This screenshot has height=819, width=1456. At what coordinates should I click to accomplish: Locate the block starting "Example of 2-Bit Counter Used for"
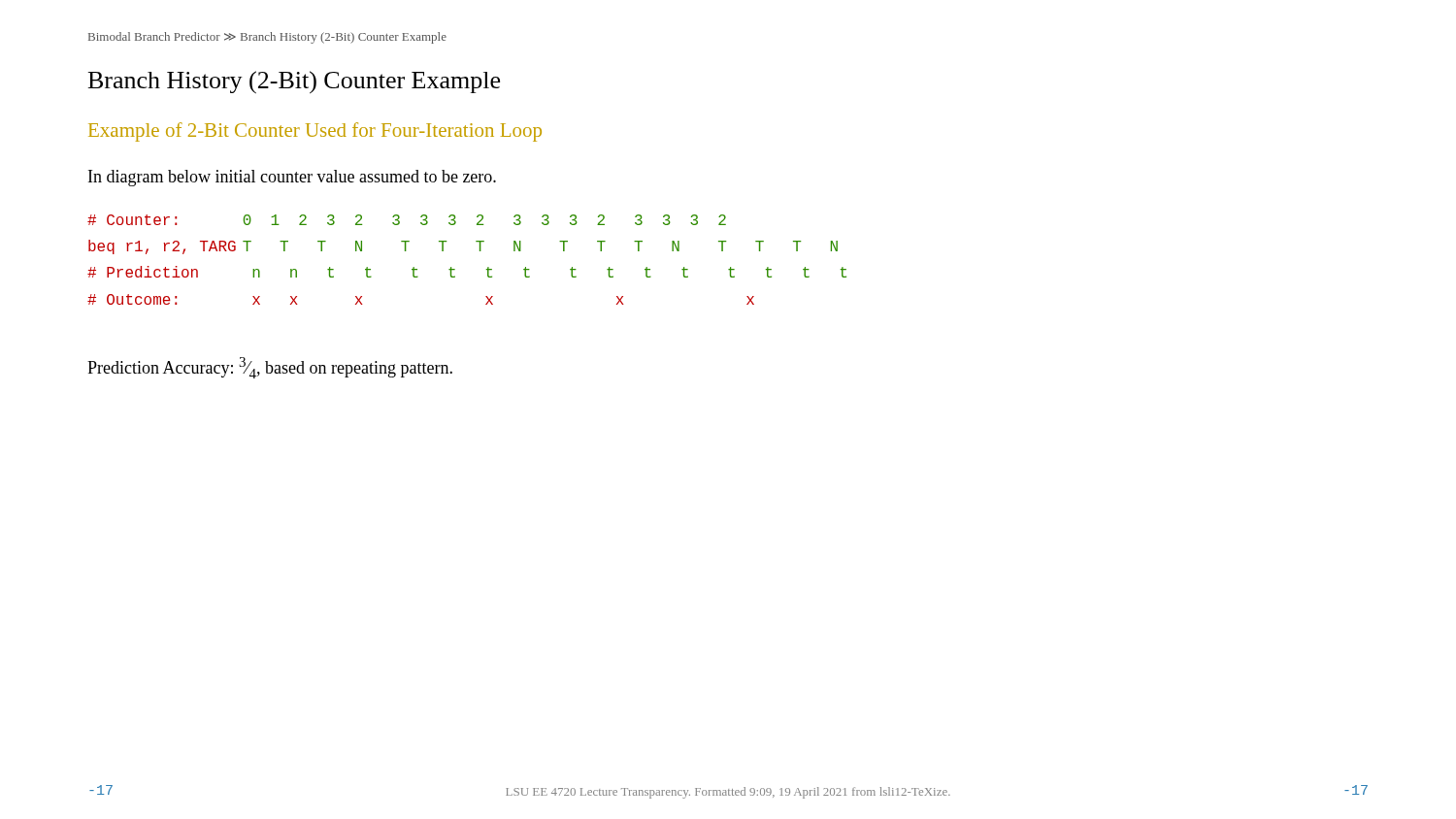tap(315, 132)
